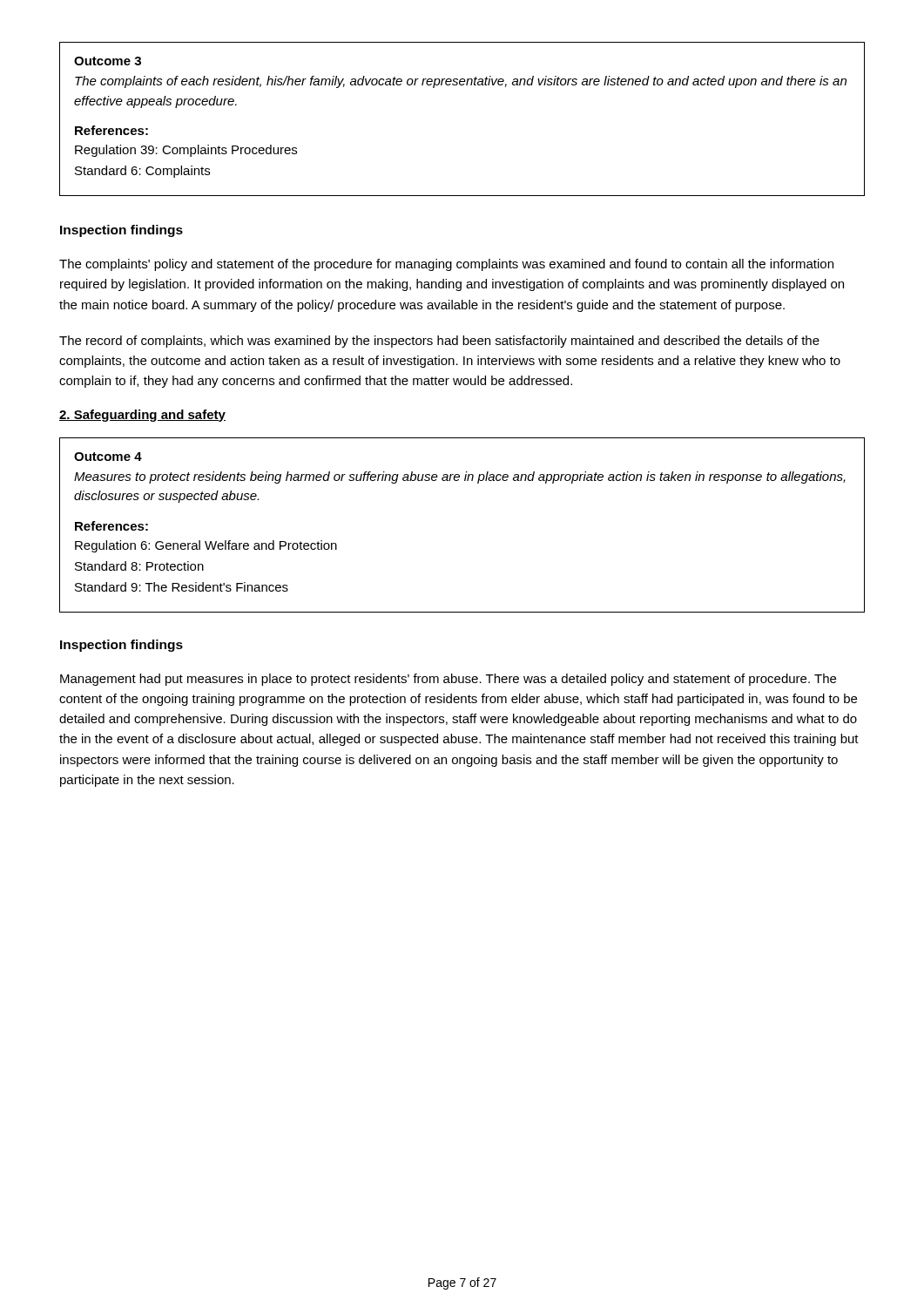
Task: Select the section header with the text "Outcome 4 Measures to protect residents being"
Action: (108, 457)
